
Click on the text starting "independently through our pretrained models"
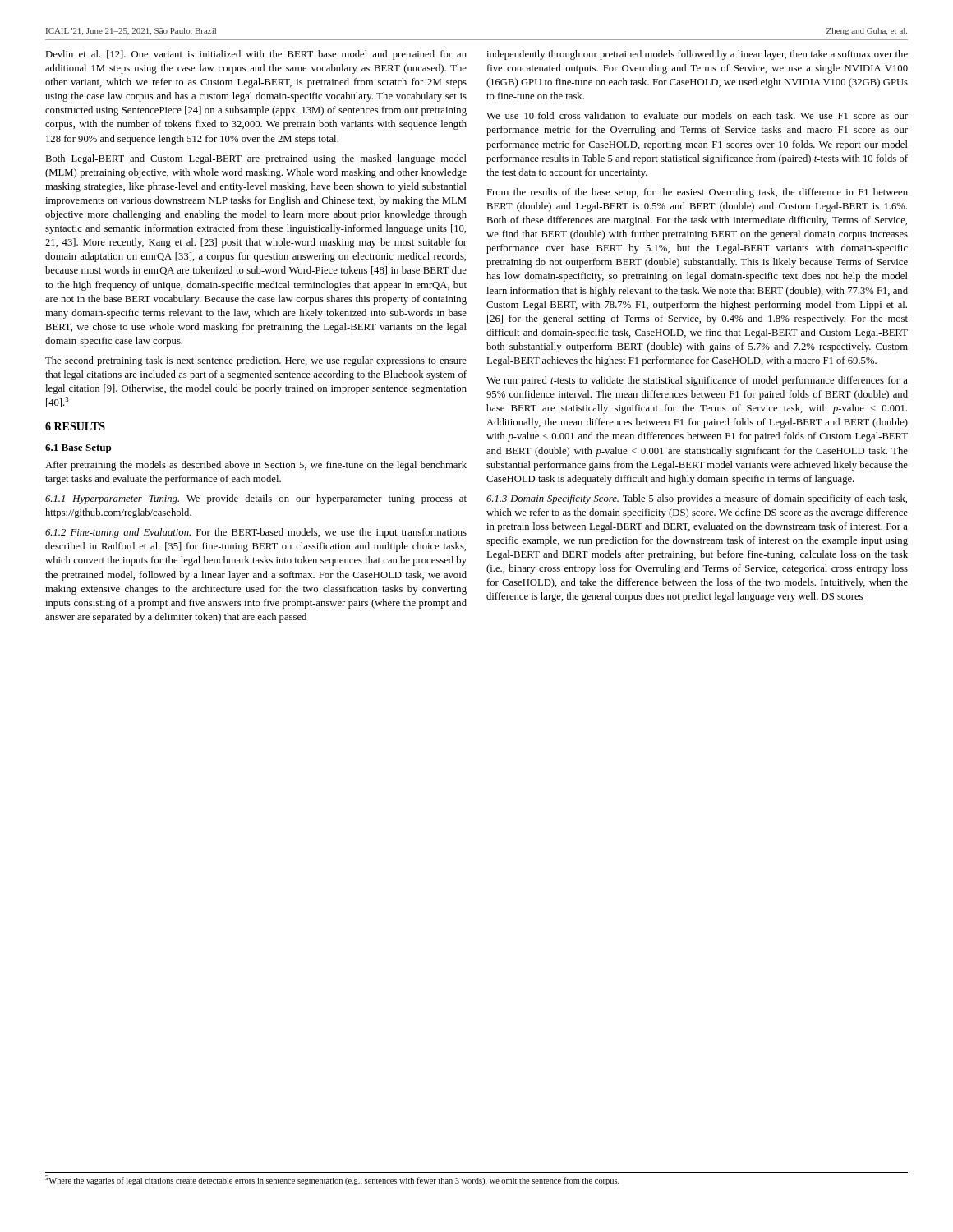(697, 76)
